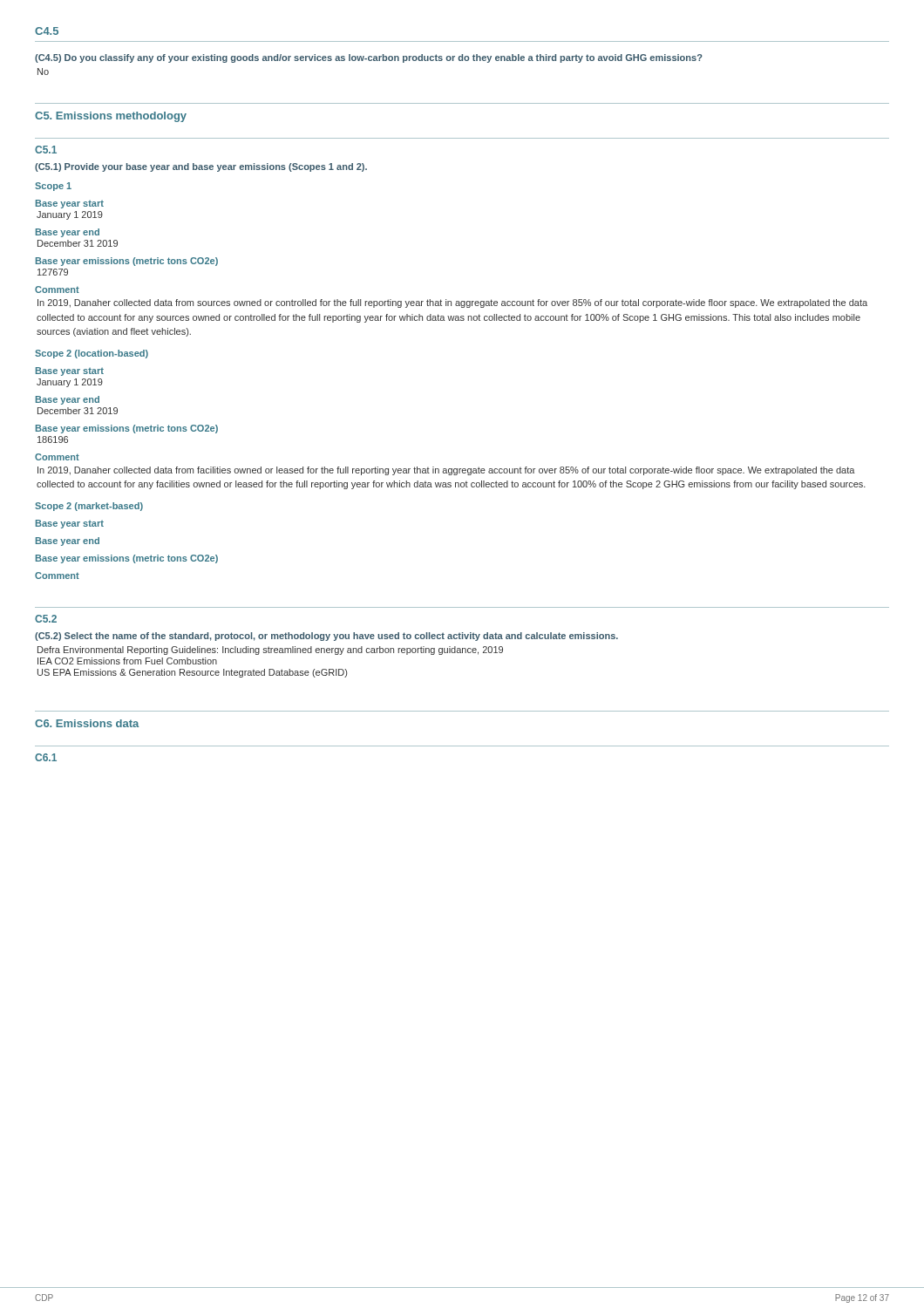Click on the region starting "(C5.2) Select the name of the standard,"
This screenshot has height=1308, width=924.
[x=462, y=654]
